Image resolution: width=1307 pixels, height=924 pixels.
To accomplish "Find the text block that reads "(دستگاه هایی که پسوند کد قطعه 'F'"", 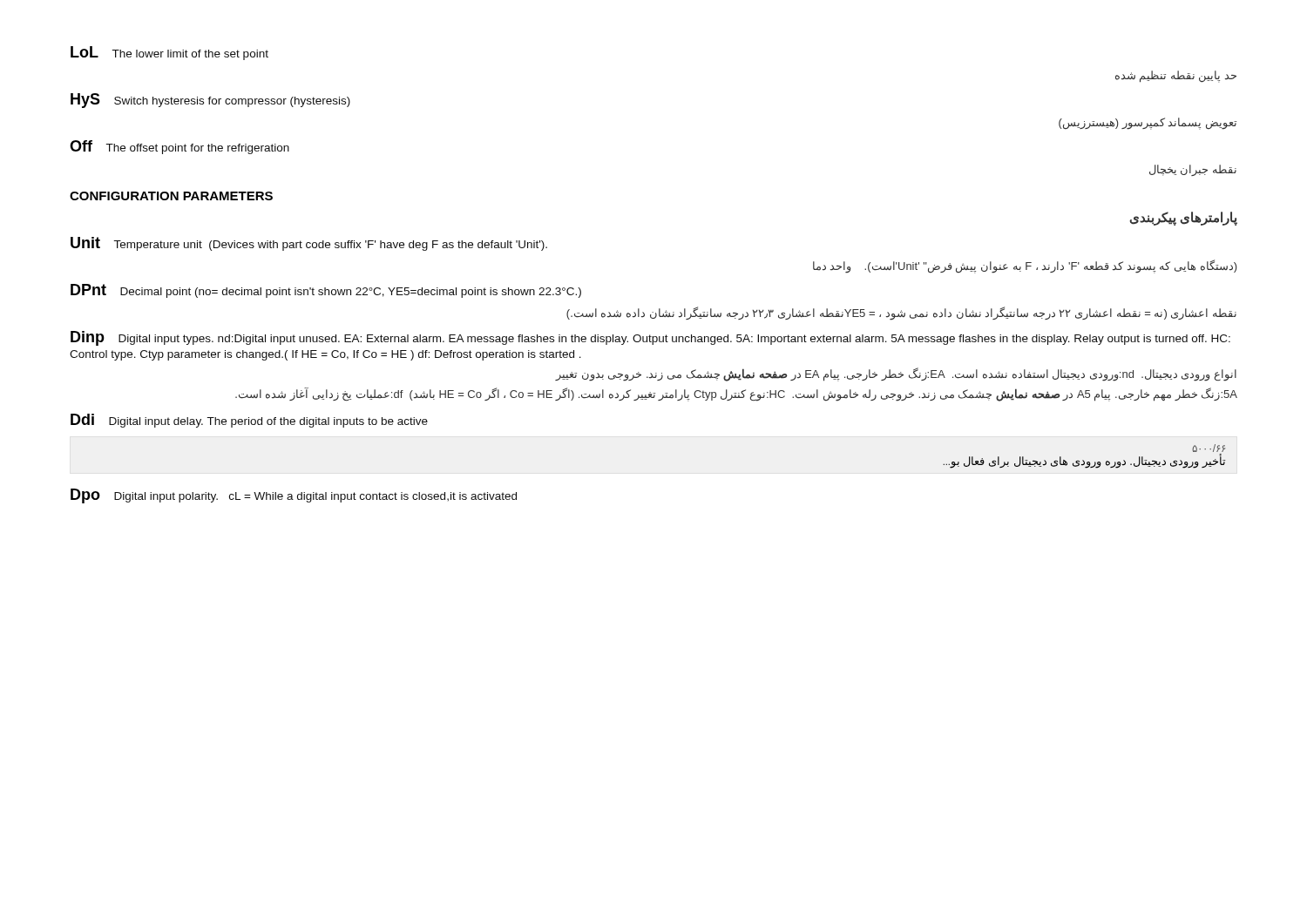I will (x=1024, y=266).
